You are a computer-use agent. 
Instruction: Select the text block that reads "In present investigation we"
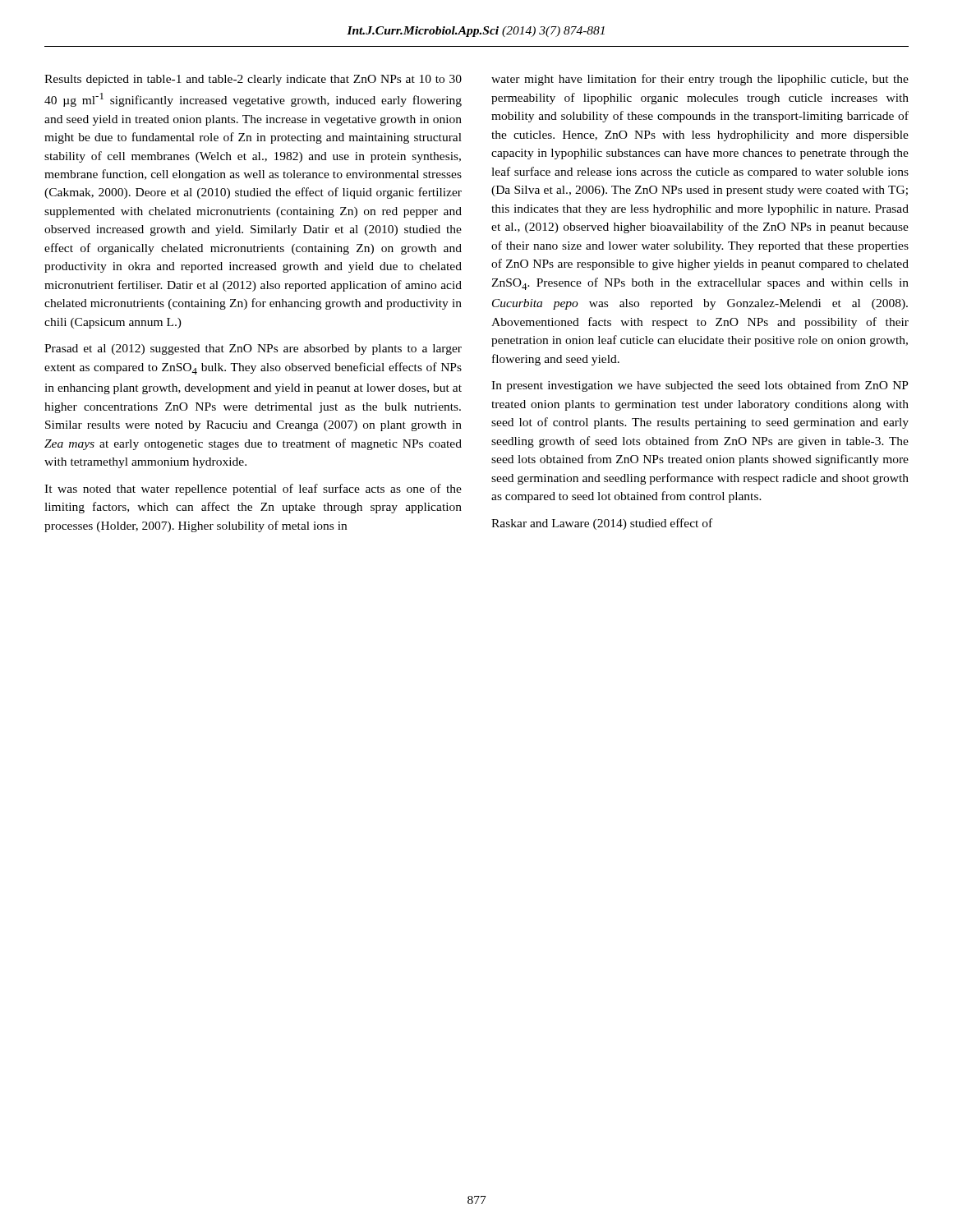tap(700, 441)
